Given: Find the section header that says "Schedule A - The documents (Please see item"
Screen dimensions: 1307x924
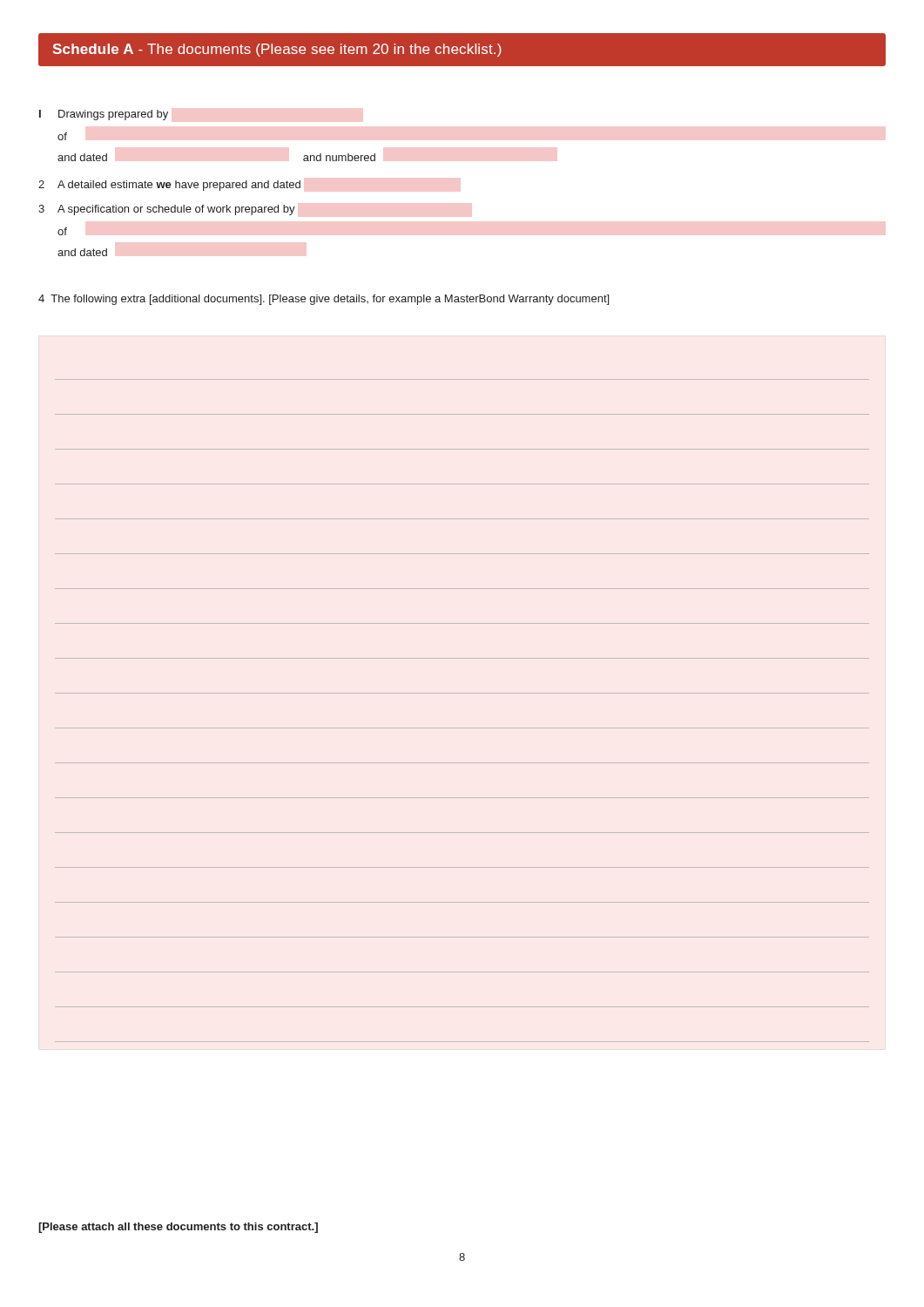Looking at the screenshot, I should point(277,49).
